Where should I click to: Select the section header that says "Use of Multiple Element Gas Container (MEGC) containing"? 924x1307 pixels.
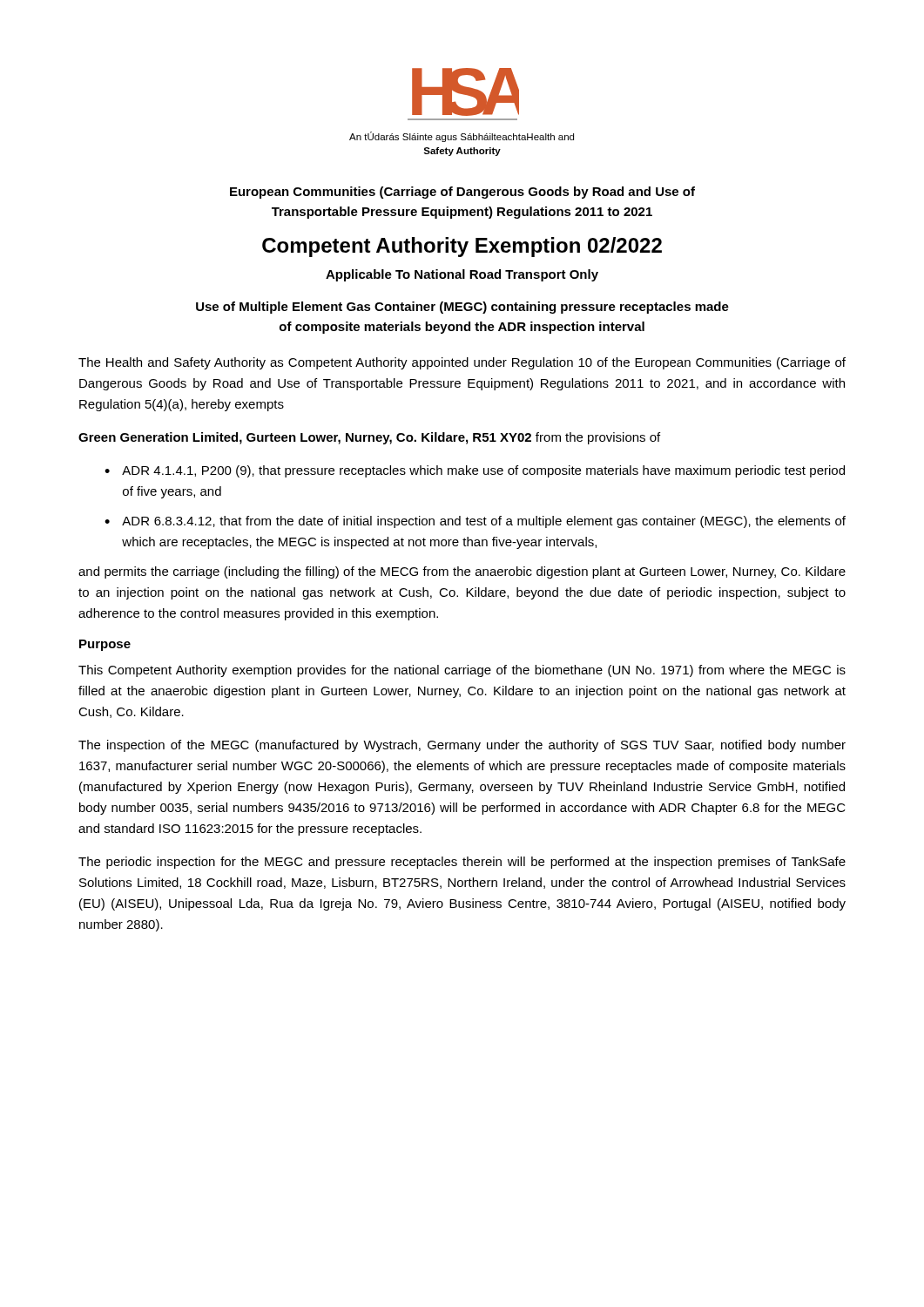(462, 316)
